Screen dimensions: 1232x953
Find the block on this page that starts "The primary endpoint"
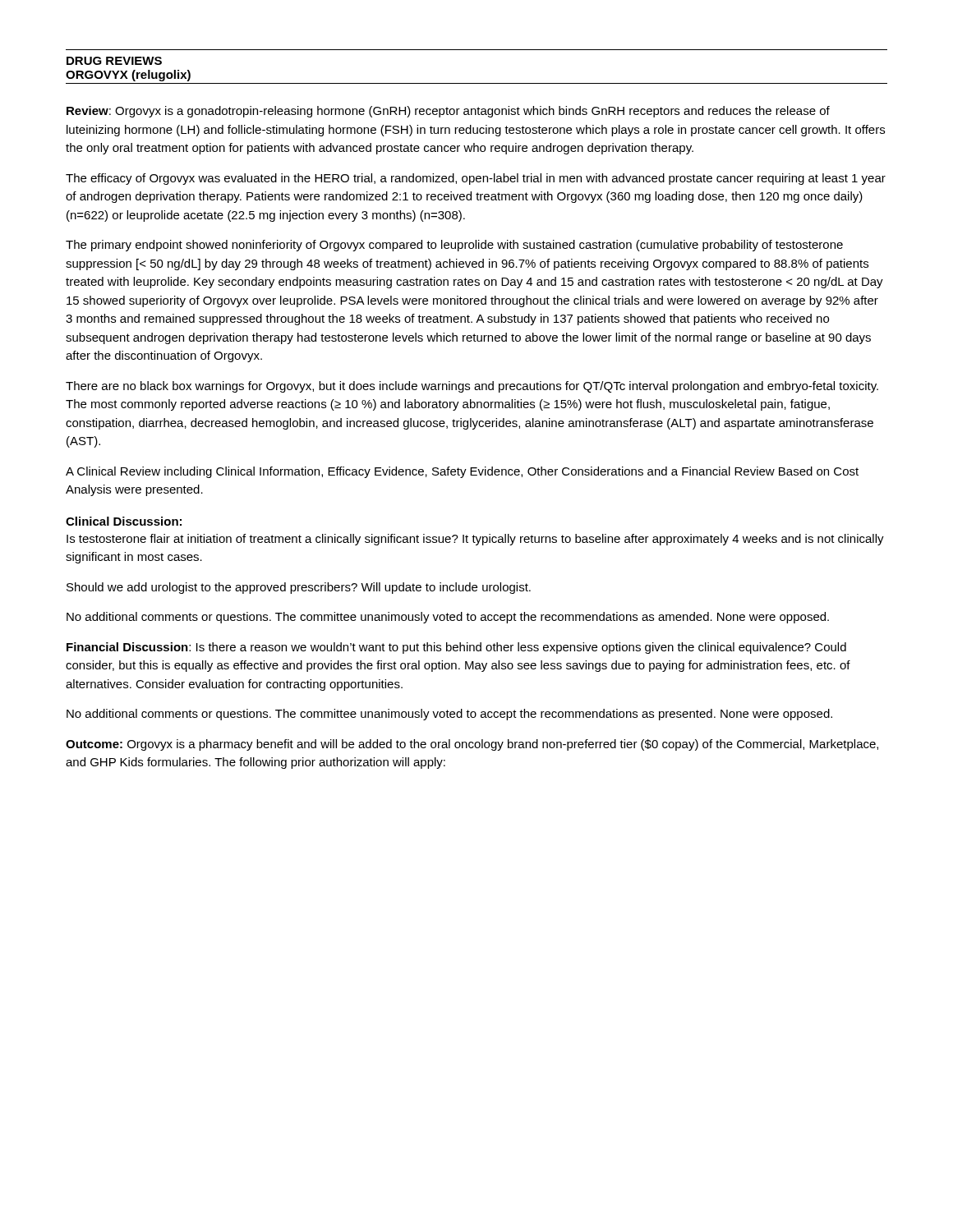click(474, 300)
